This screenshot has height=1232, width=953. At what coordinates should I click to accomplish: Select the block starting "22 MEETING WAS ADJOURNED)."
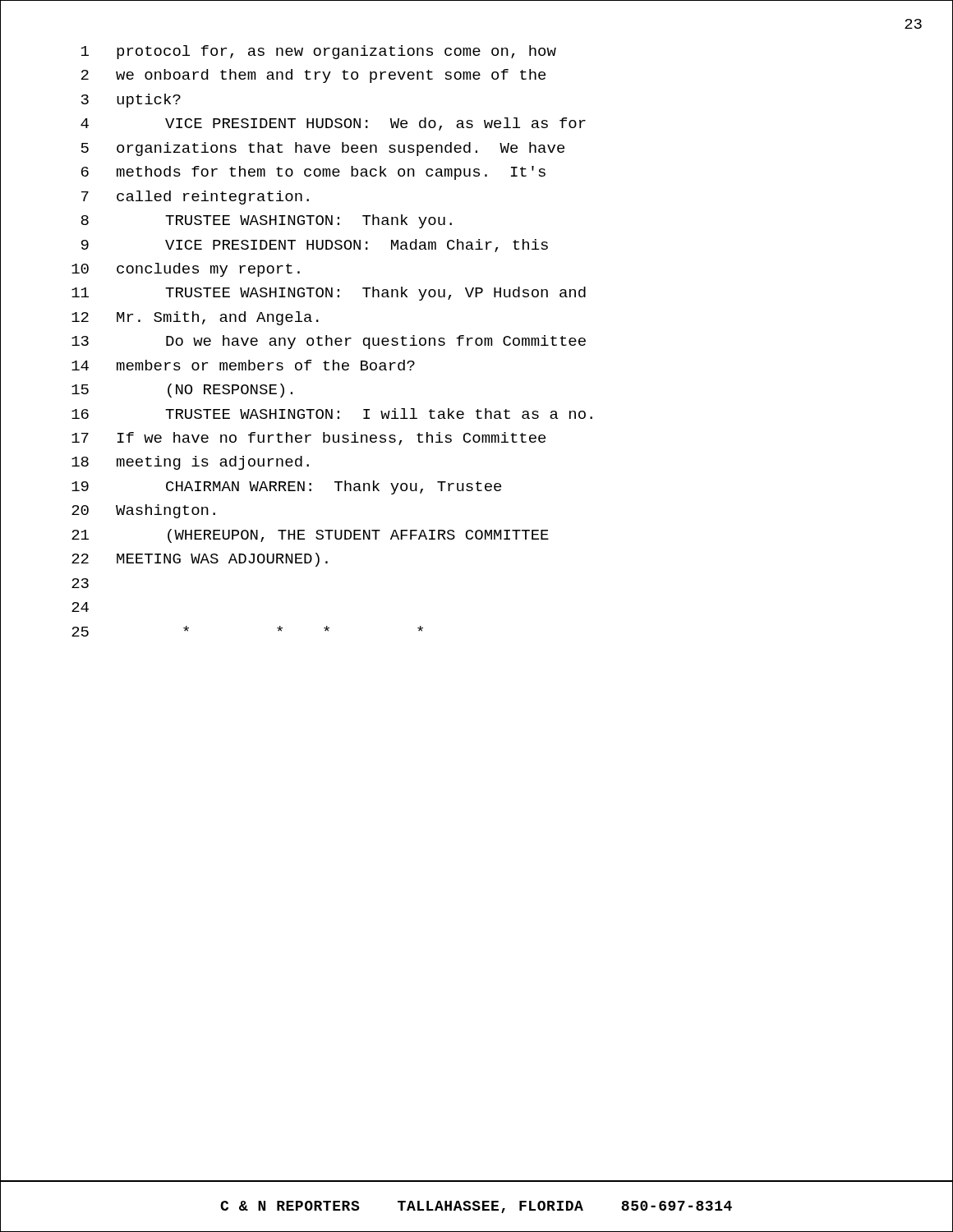pos(200,560)
